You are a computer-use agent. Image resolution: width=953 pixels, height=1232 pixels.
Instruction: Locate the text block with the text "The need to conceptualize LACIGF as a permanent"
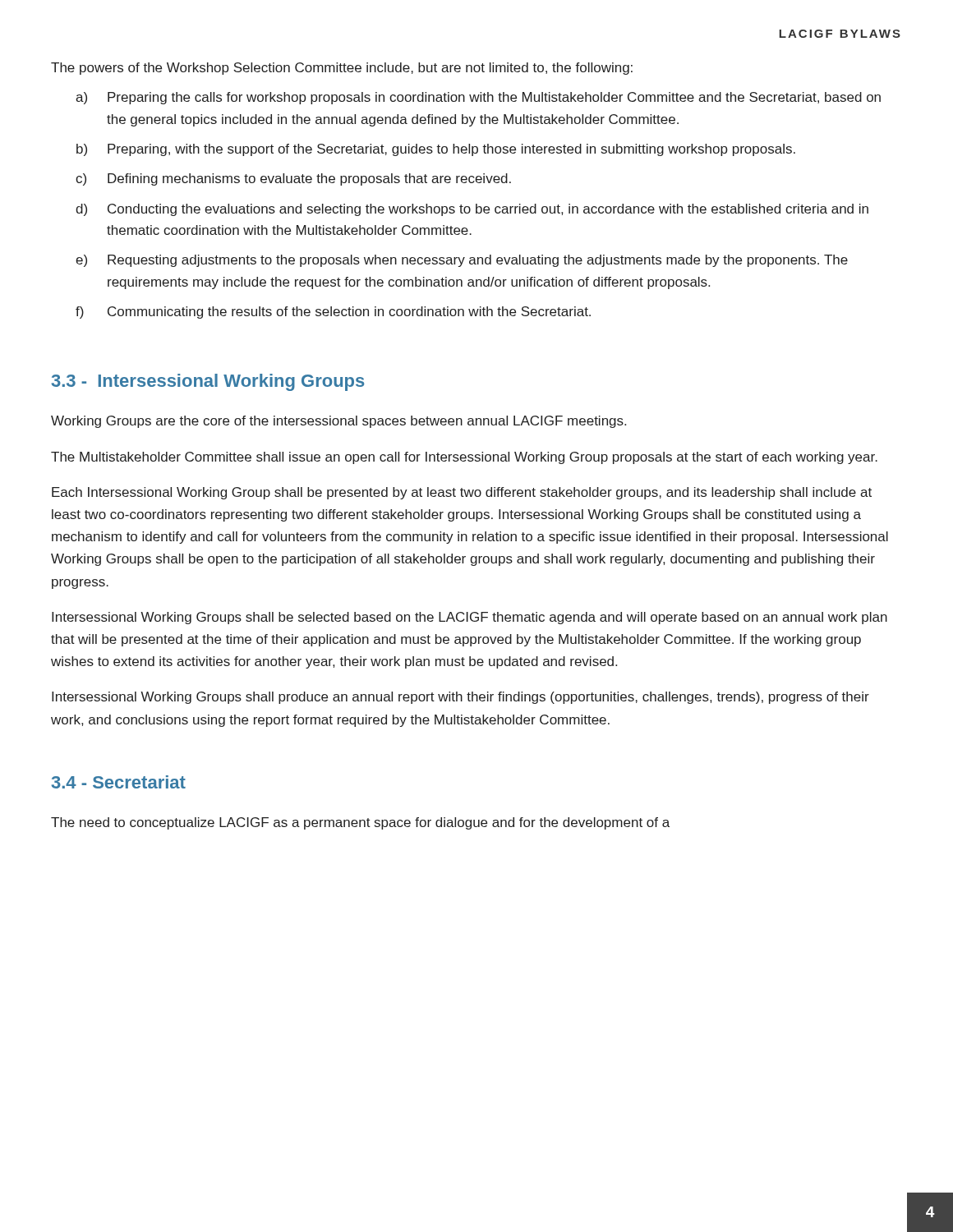360,822
